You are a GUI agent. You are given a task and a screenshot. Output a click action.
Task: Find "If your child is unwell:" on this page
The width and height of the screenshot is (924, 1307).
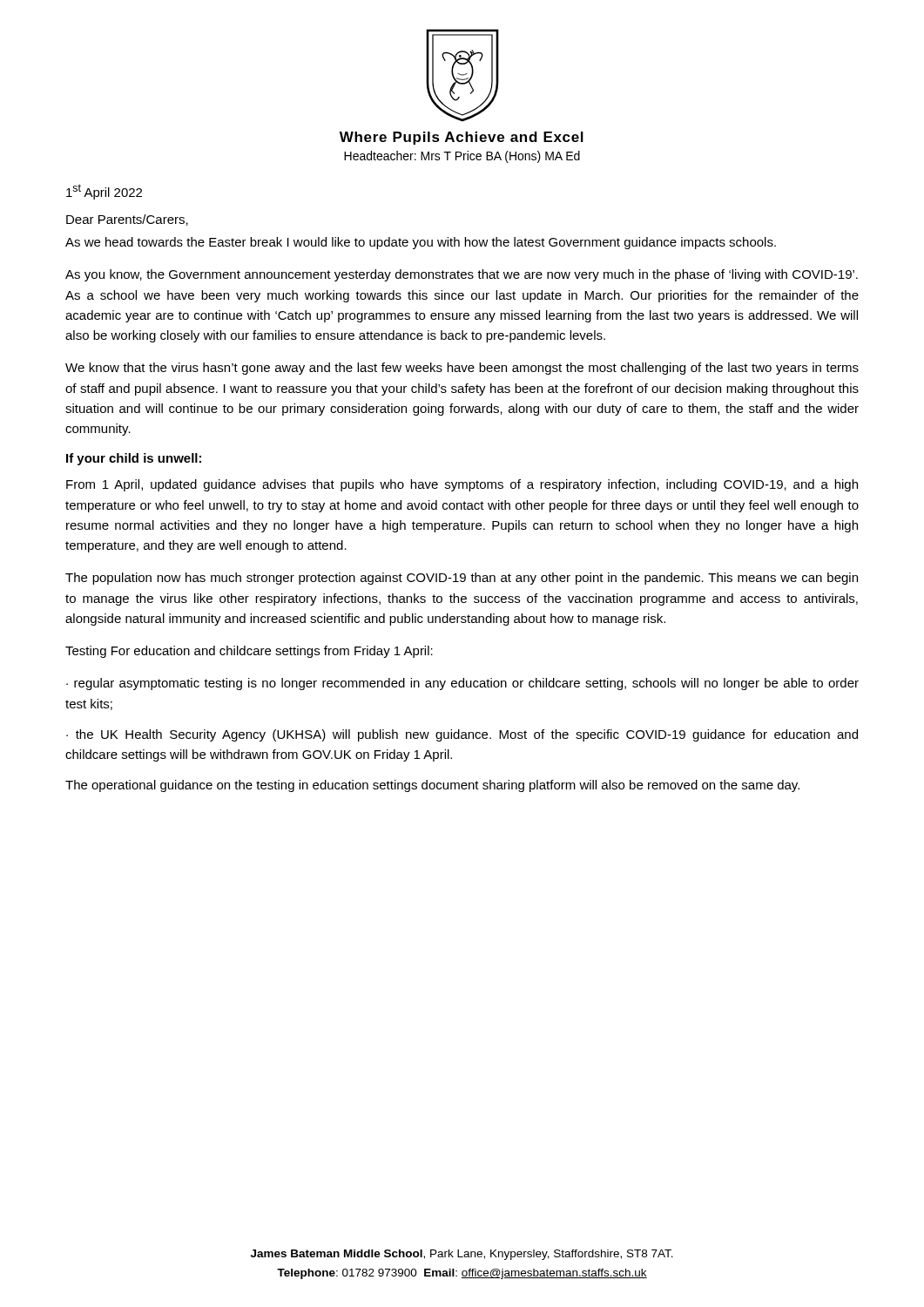coord(134,458)
